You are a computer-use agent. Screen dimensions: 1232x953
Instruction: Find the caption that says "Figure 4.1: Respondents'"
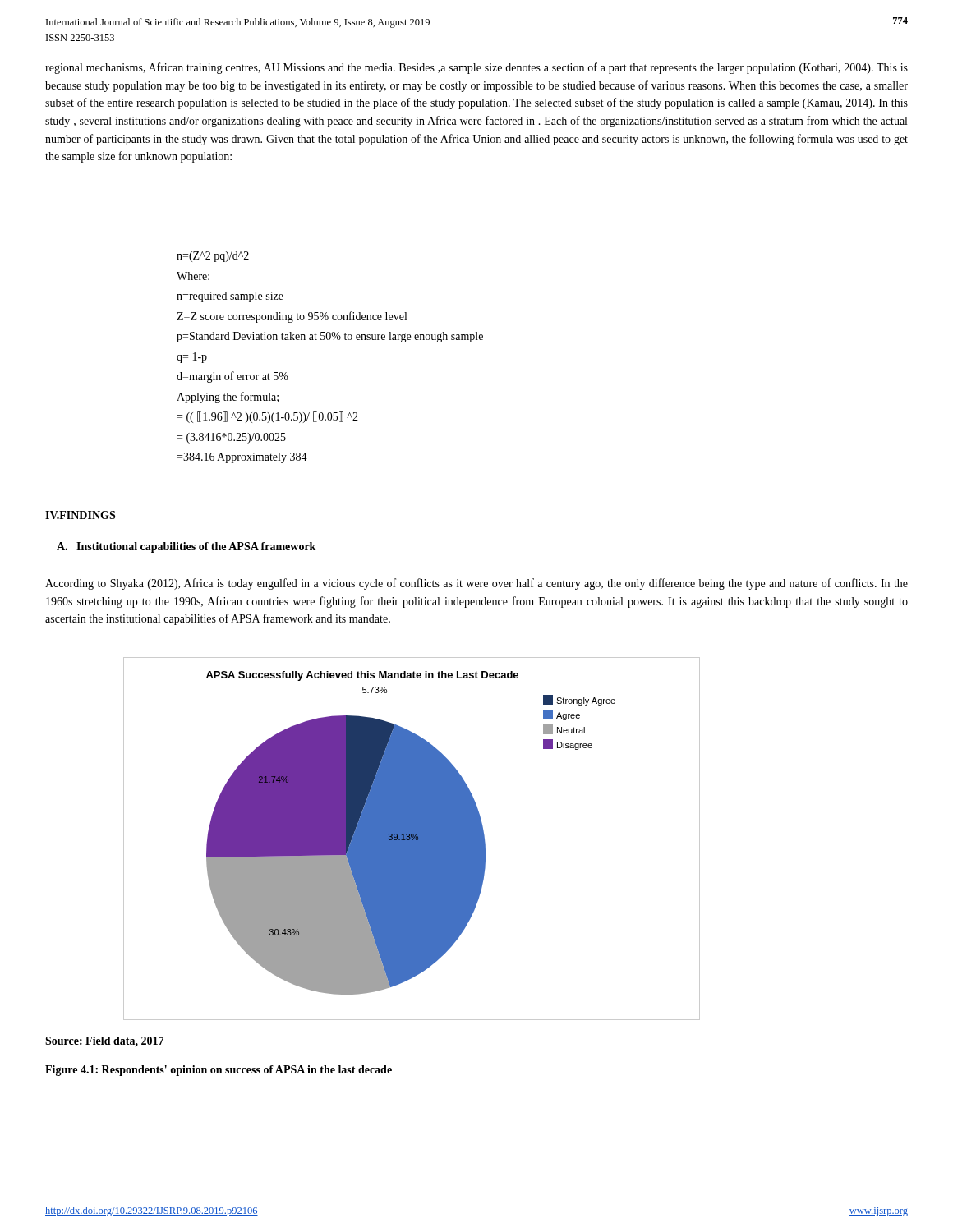[219, 1070]
